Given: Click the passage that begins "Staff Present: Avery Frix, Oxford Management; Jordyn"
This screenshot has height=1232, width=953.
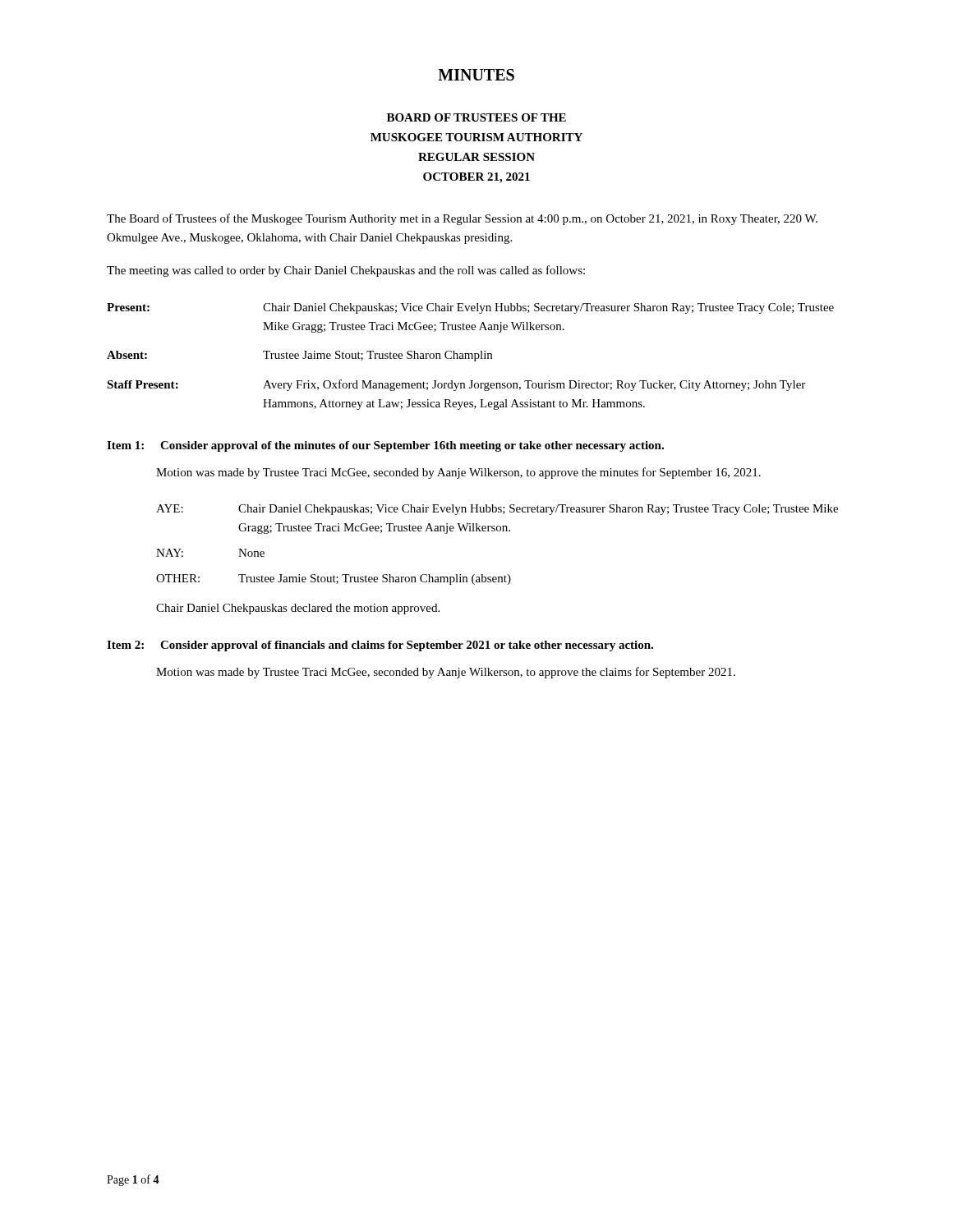Looking at the screenshot, I should (x=476, y=394).
